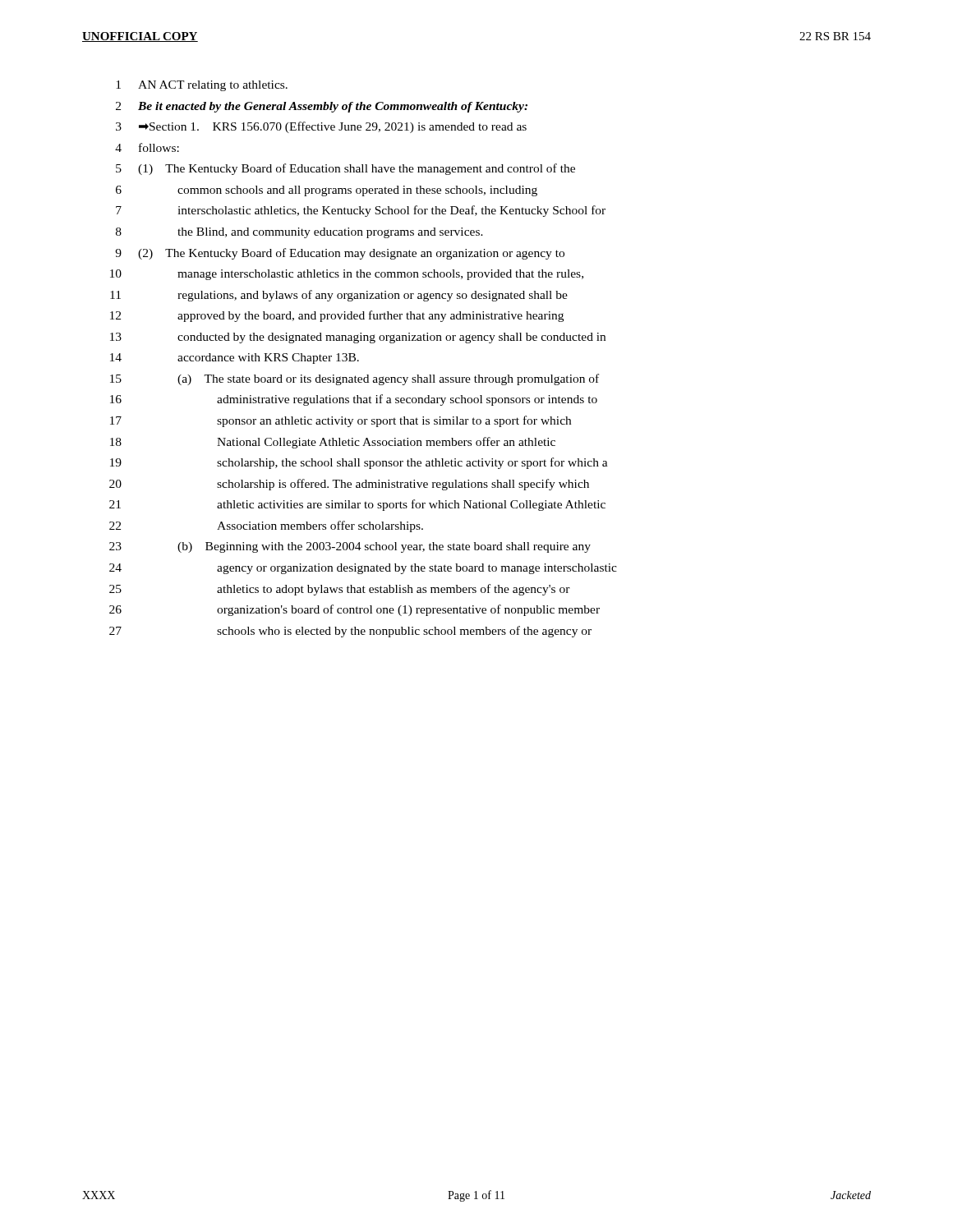953x1232 pixels.
Task: Locate the text block starting "8 the Blind, and community education"
Action: click(x=476, y=231)
